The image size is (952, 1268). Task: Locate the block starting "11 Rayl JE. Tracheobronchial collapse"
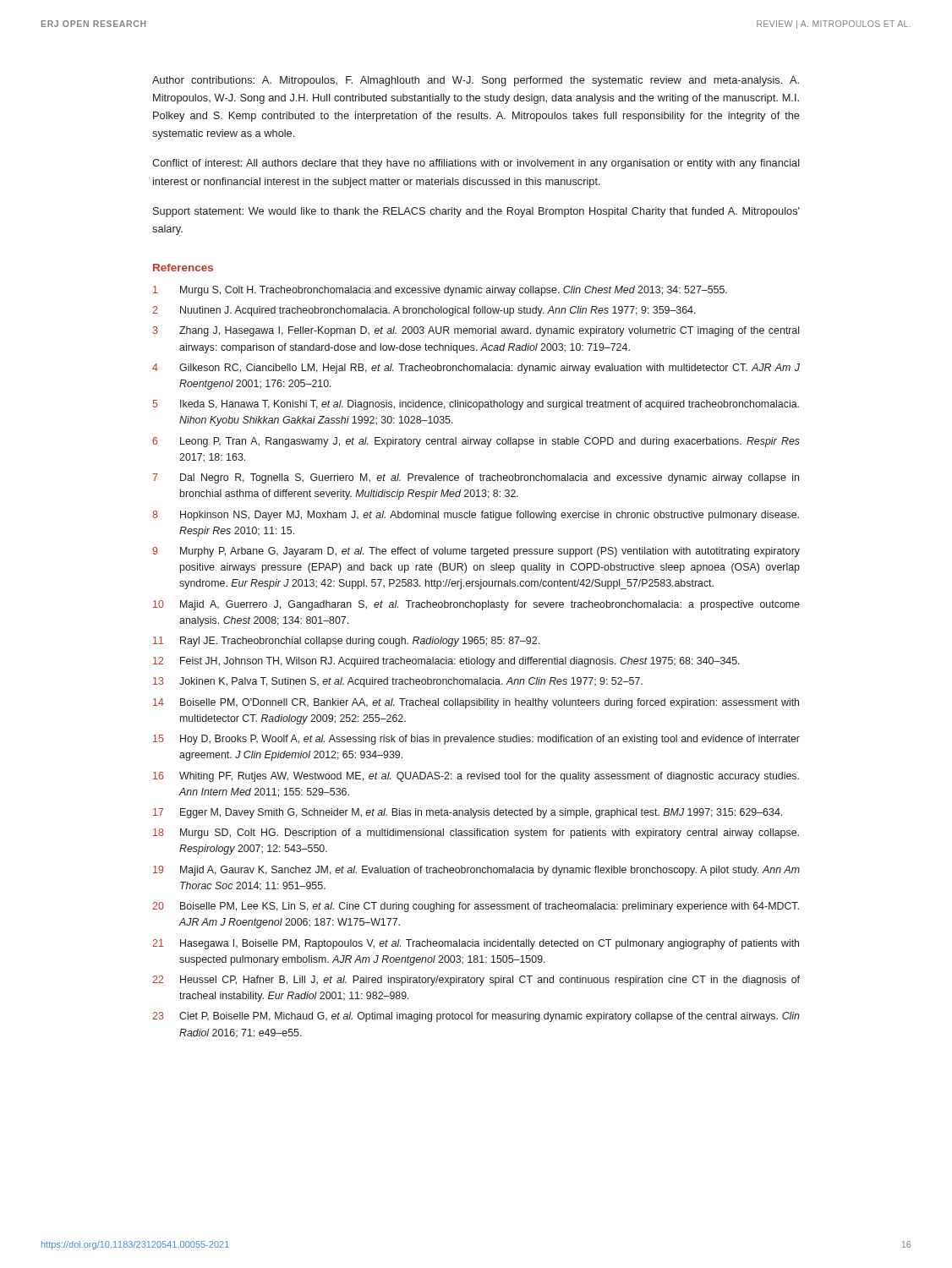476,641
